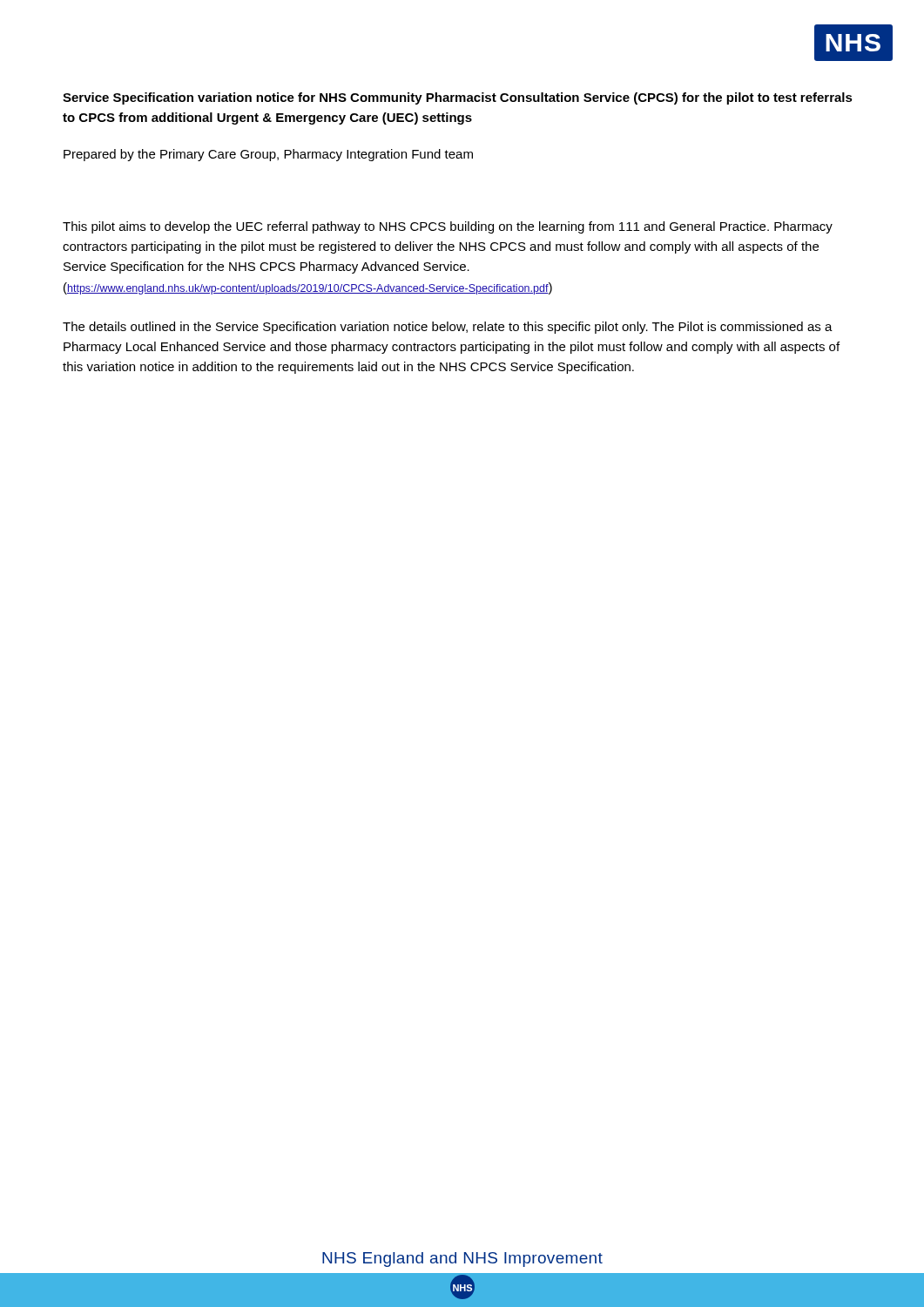Click on the logo

pos(853,43)
